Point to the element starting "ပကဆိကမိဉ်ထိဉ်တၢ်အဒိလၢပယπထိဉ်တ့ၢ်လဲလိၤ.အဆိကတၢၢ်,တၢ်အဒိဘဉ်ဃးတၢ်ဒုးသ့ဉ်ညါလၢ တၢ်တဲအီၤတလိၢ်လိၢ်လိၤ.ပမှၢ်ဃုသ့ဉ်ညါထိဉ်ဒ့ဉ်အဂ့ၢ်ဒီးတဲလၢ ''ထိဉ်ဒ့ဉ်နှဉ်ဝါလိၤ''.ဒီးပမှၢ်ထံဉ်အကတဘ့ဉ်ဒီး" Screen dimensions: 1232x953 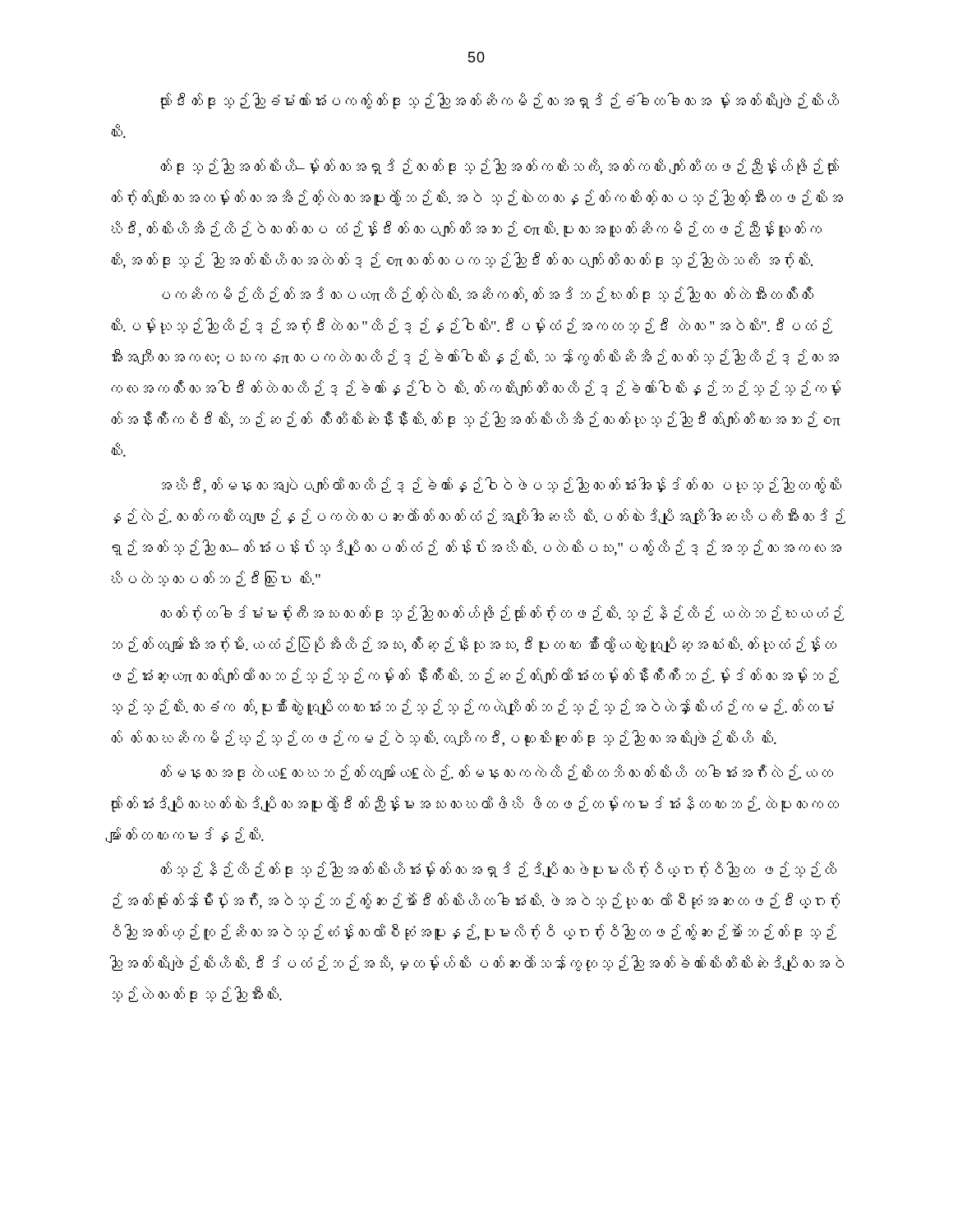click(x=474, y=373)
